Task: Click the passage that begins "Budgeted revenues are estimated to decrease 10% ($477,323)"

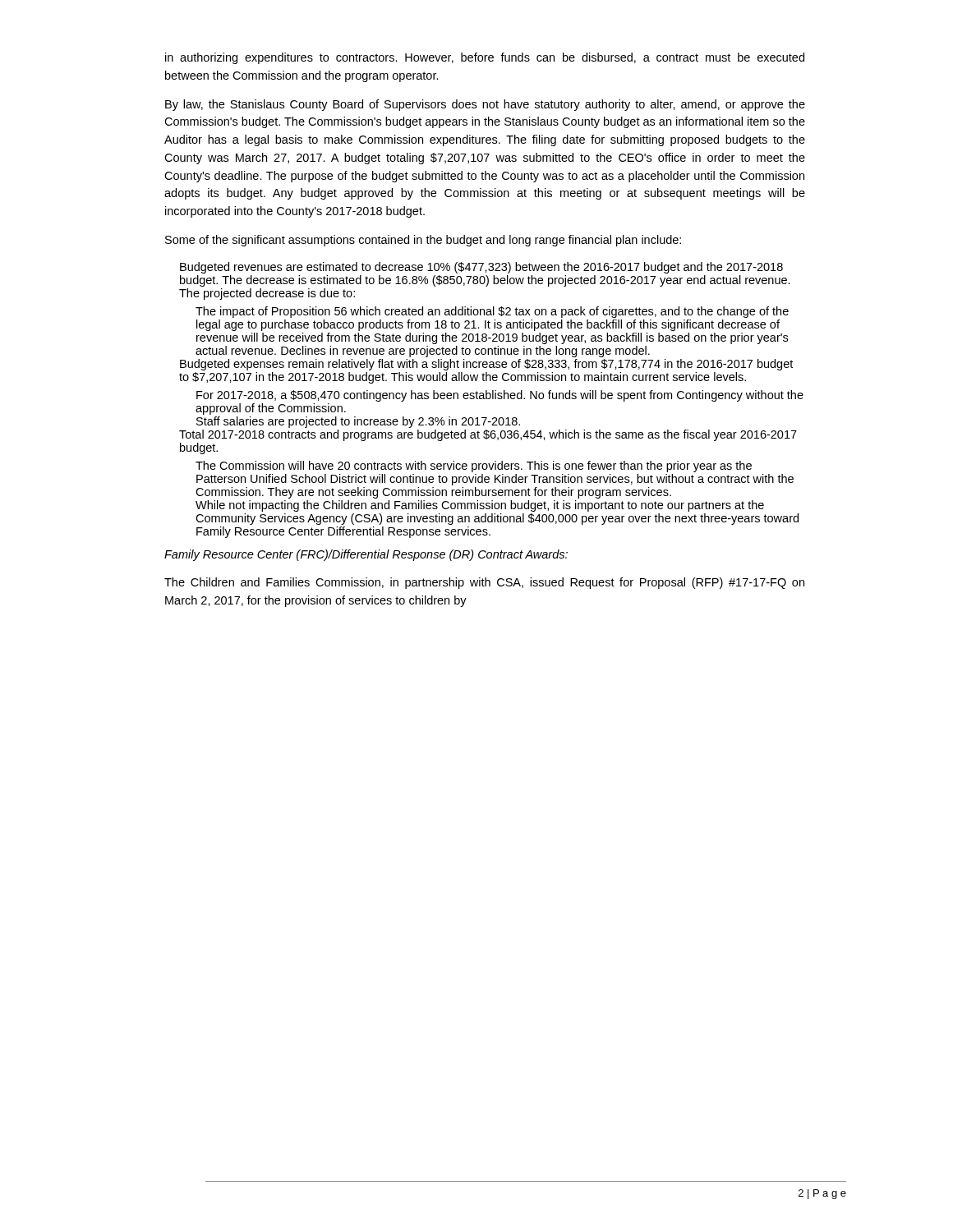Action: [492, 308]
